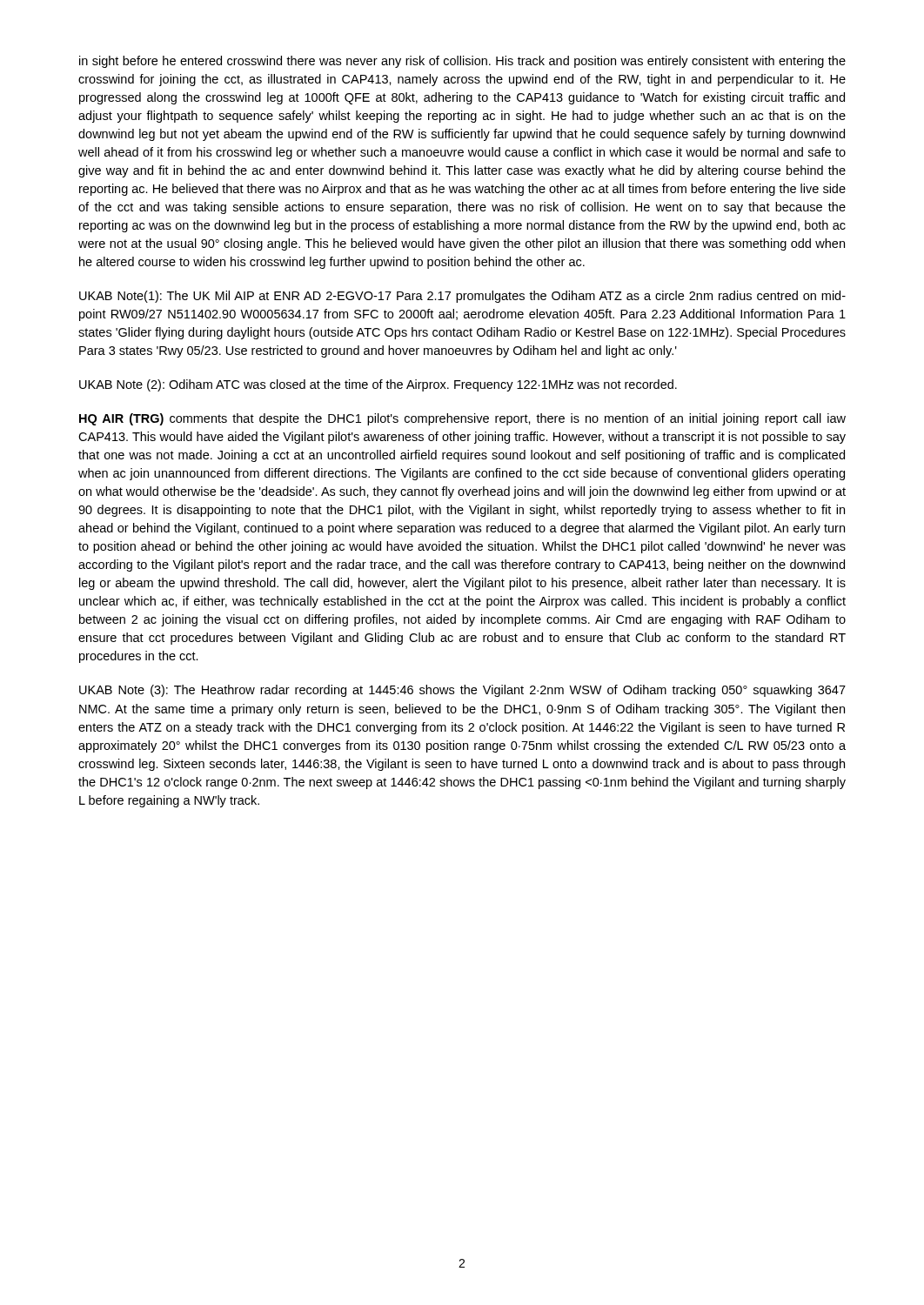Find the text starting "UKAB Note (3): The Heathrow radar recording at"
The image size is (924, 1305).
pos(462,745)
